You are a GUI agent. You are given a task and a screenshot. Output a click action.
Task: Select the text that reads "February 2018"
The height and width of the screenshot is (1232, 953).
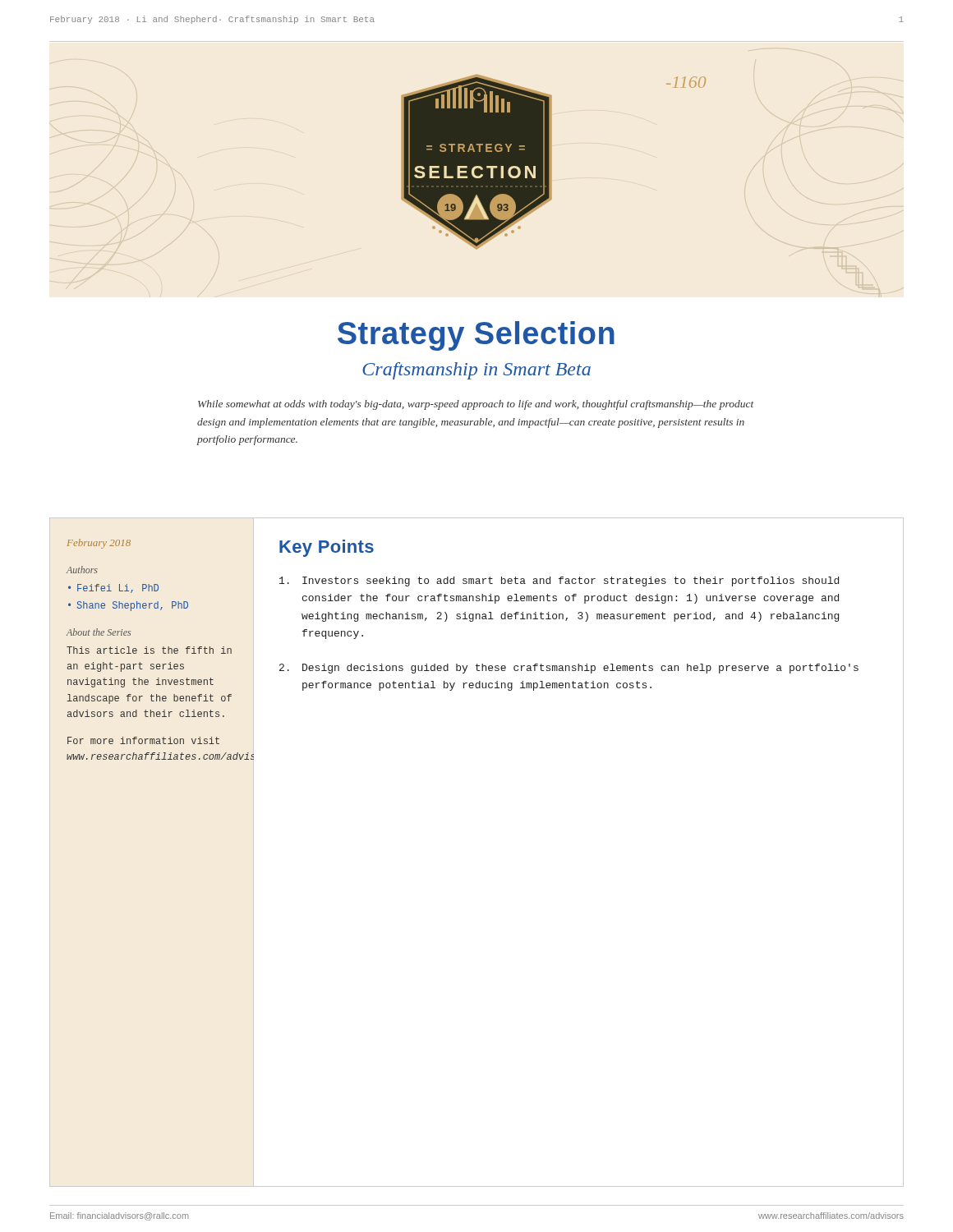[99, 542]
